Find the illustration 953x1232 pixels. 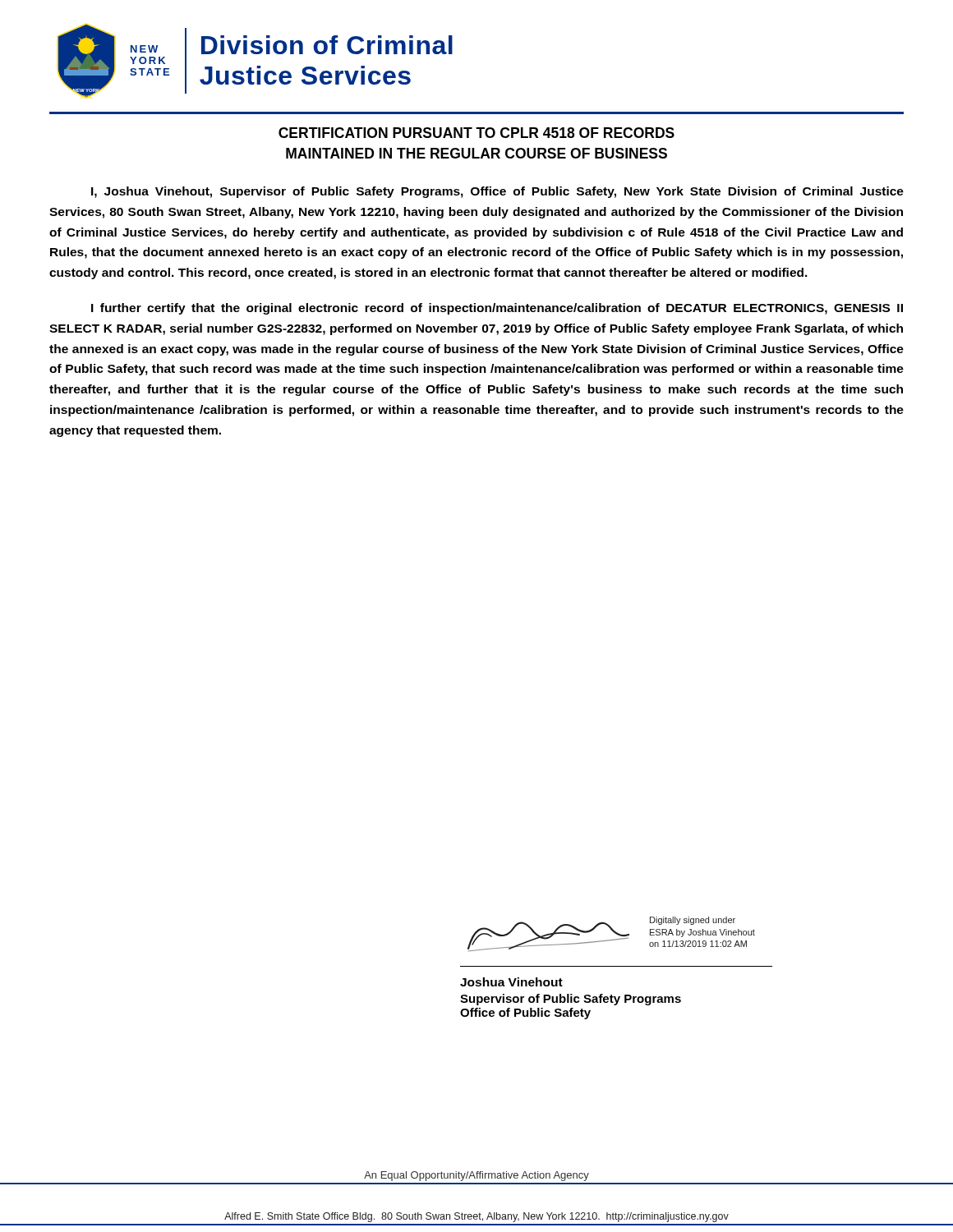(x=682, y=932)
